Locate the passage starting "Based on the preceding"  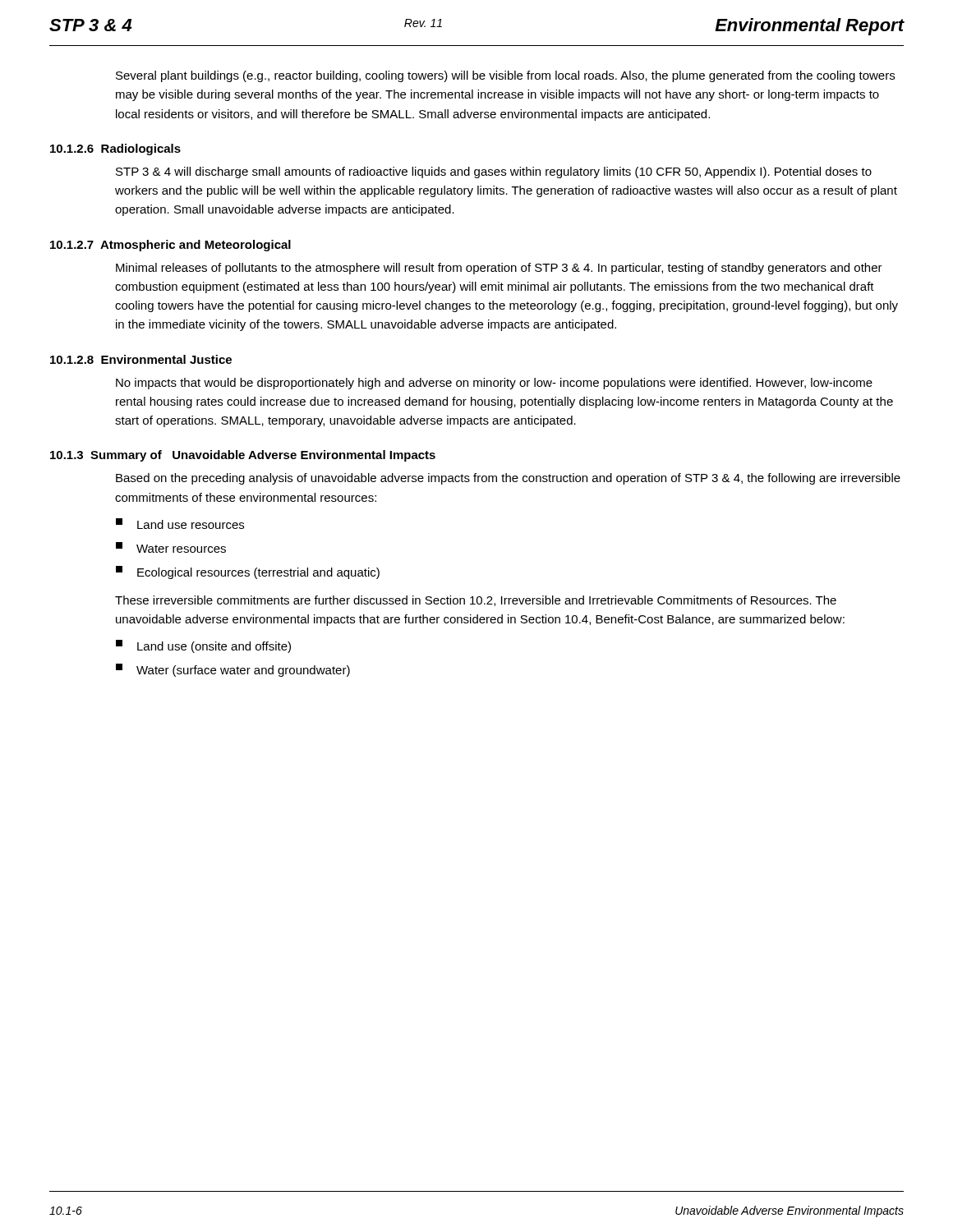pos(508,487)
